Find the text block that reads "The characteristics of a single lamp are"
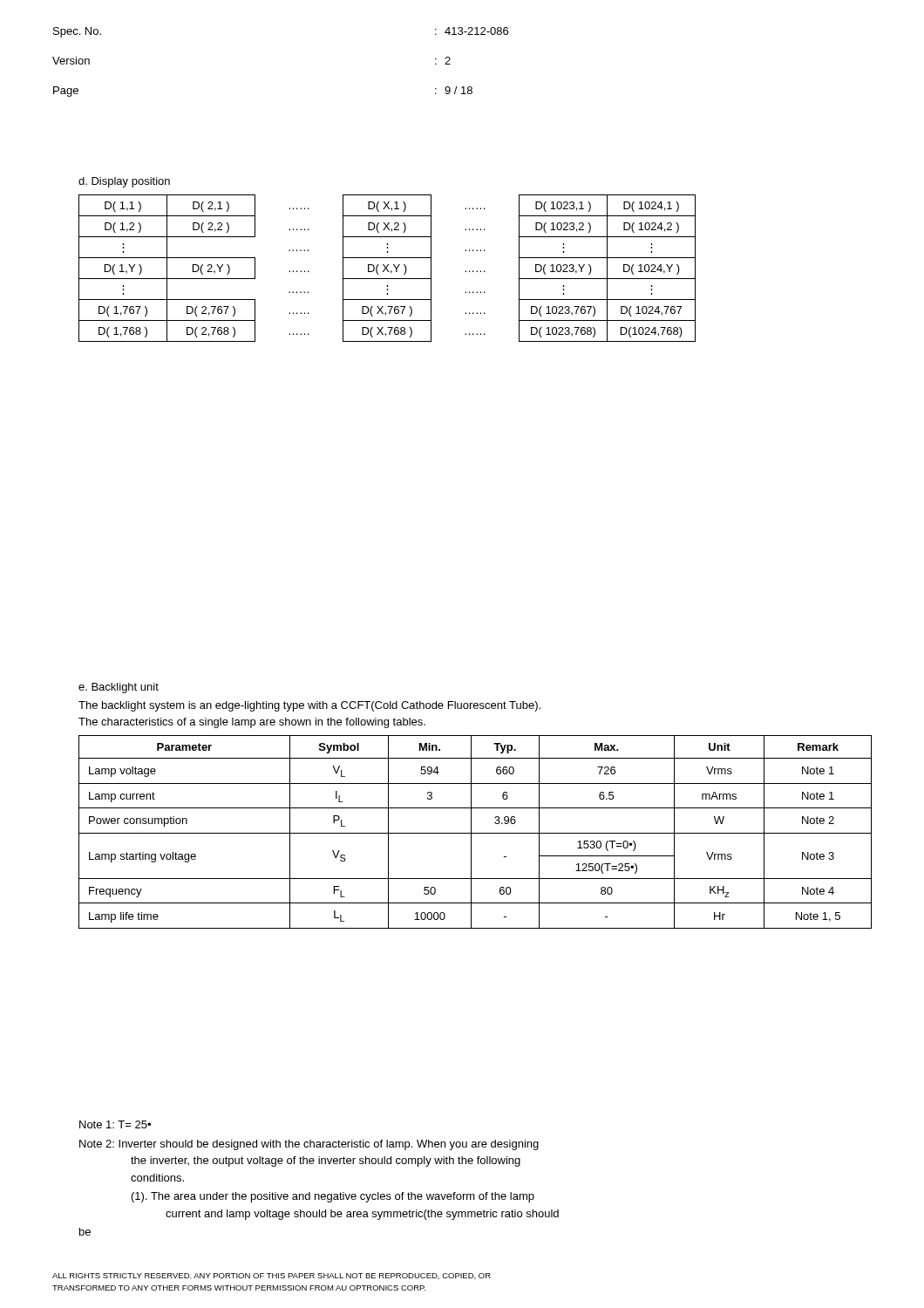The image size is (924, 1308). (x=252, y=722)
